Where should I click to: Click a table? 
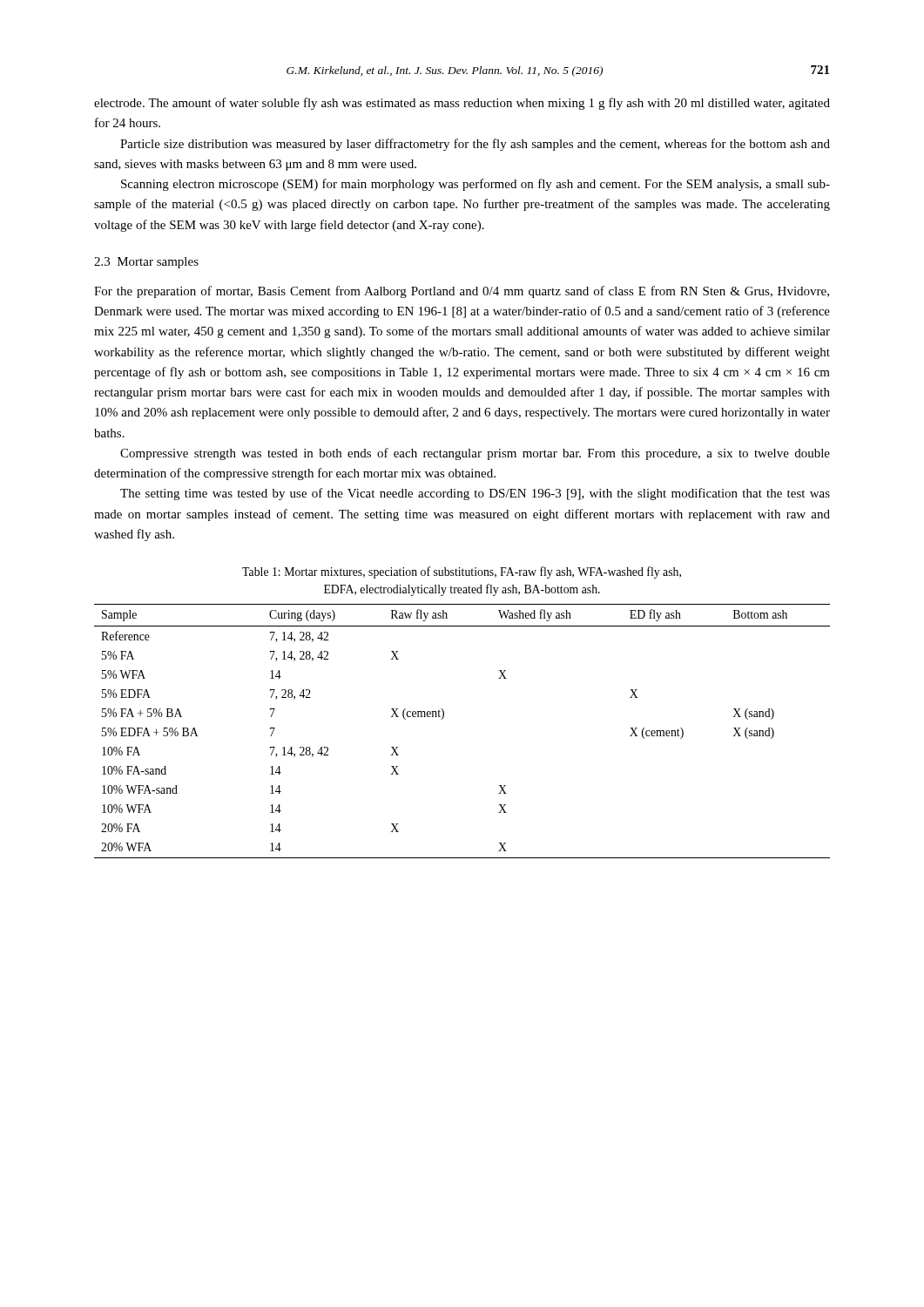pyautogui.click(x=462, y=731)
